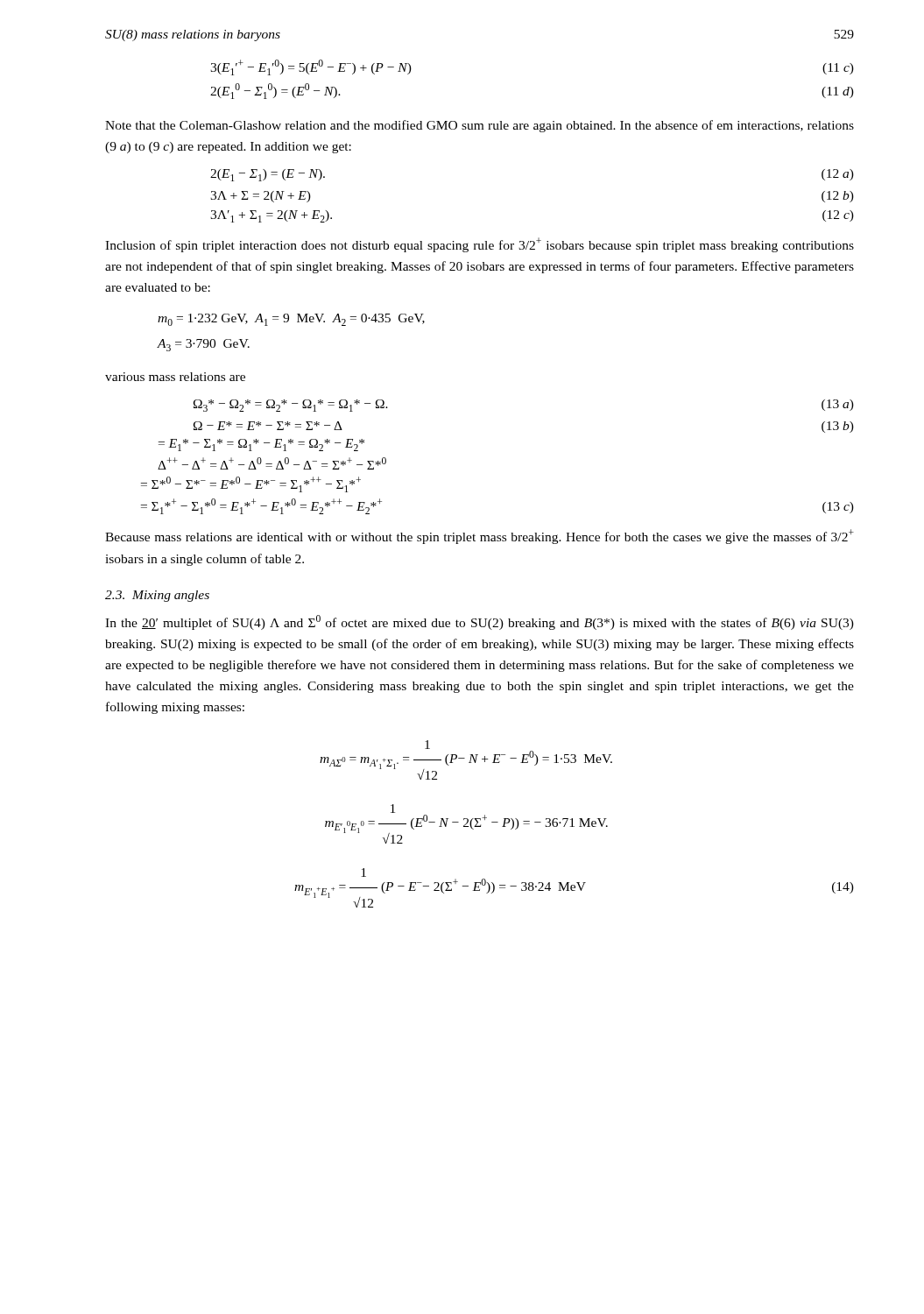924x1314 pixels.
Task: Point to the formula beginning "2(E1 − Σ1) = (E −"
Action: pyautogui.click(x=265, y=175)
